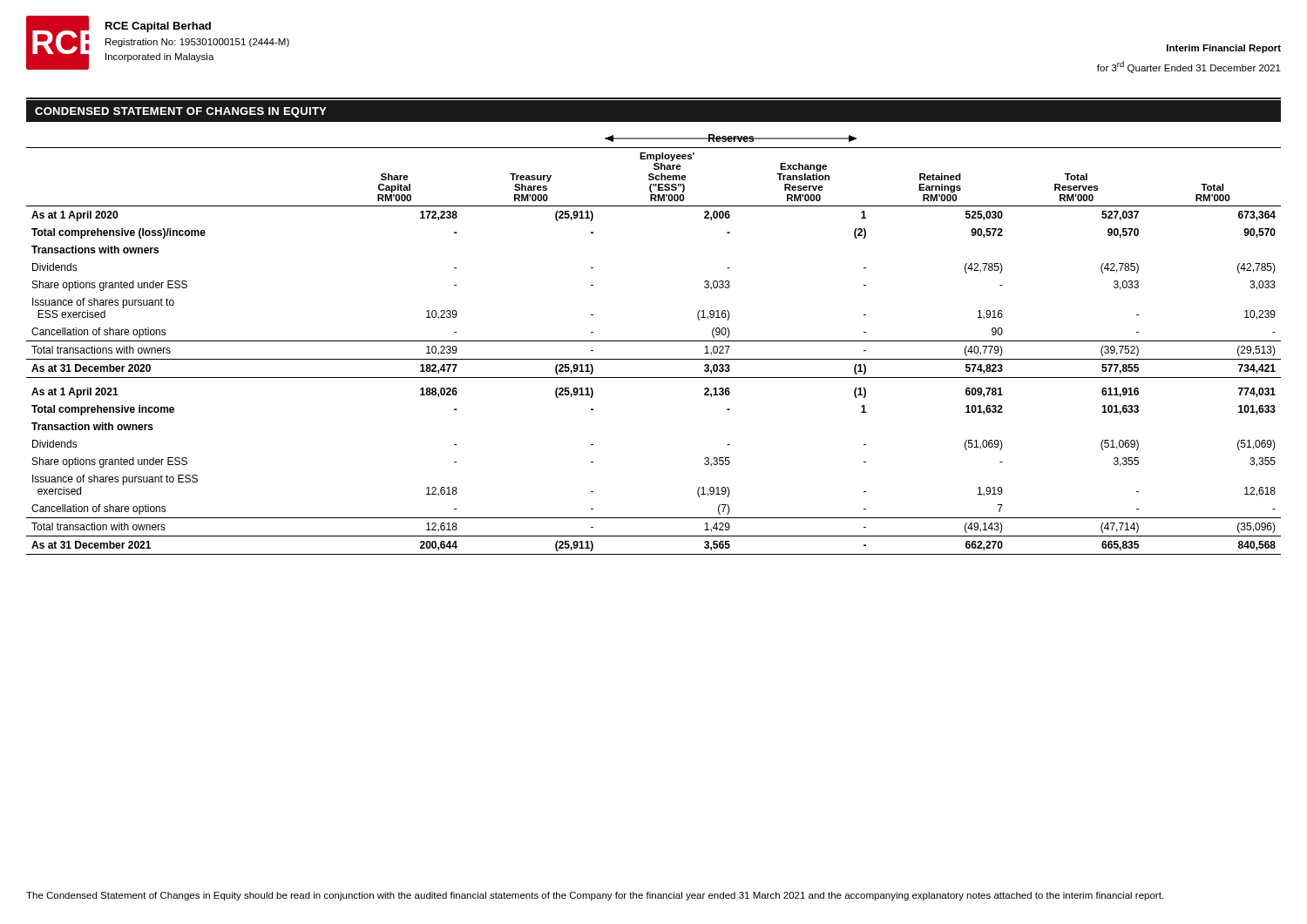Select the text block with the text "The Condensed Statement of Changes"

tap(595, 895)
